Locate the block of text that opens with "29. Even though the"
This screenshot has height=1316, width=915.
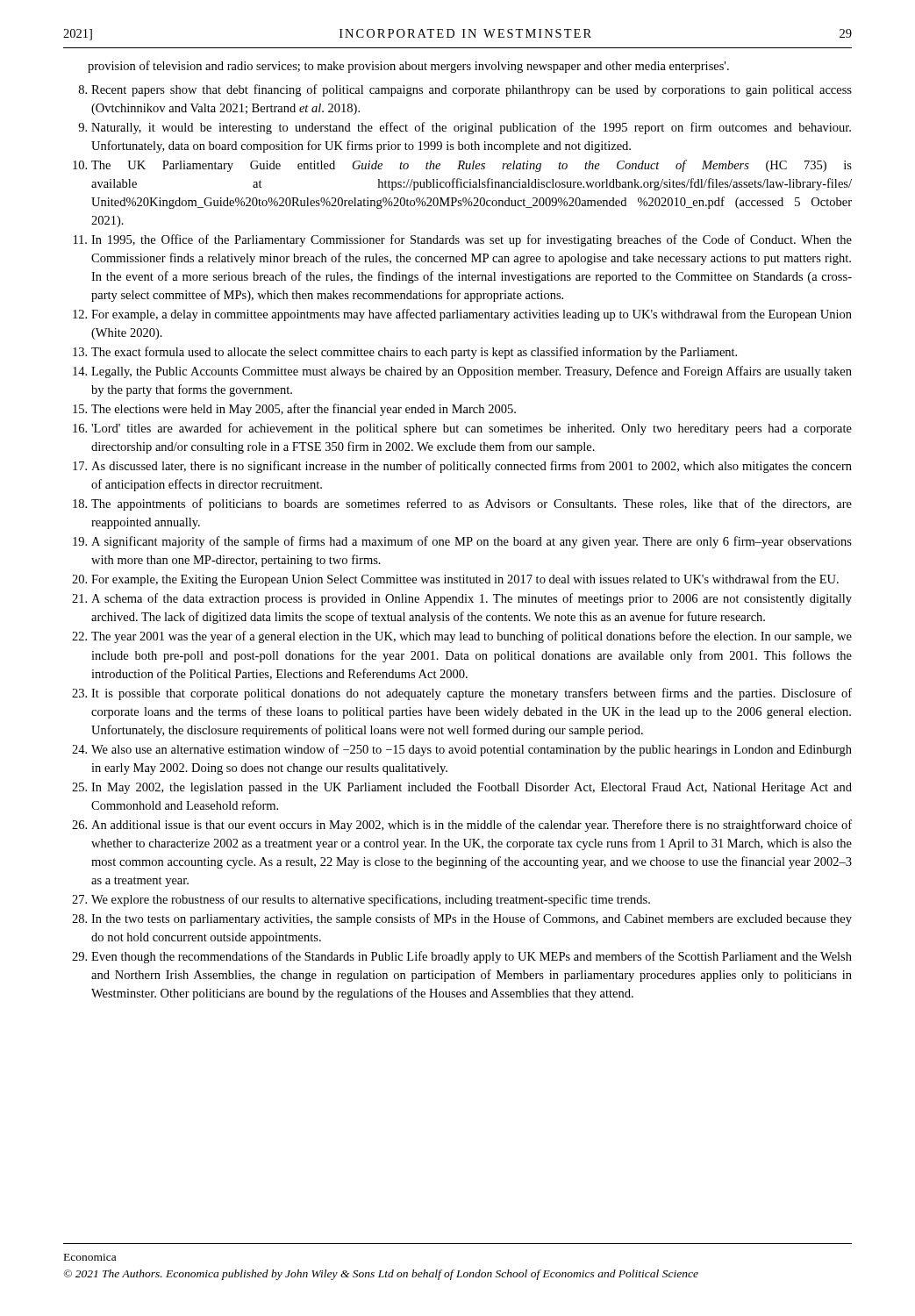pos(458,975)
